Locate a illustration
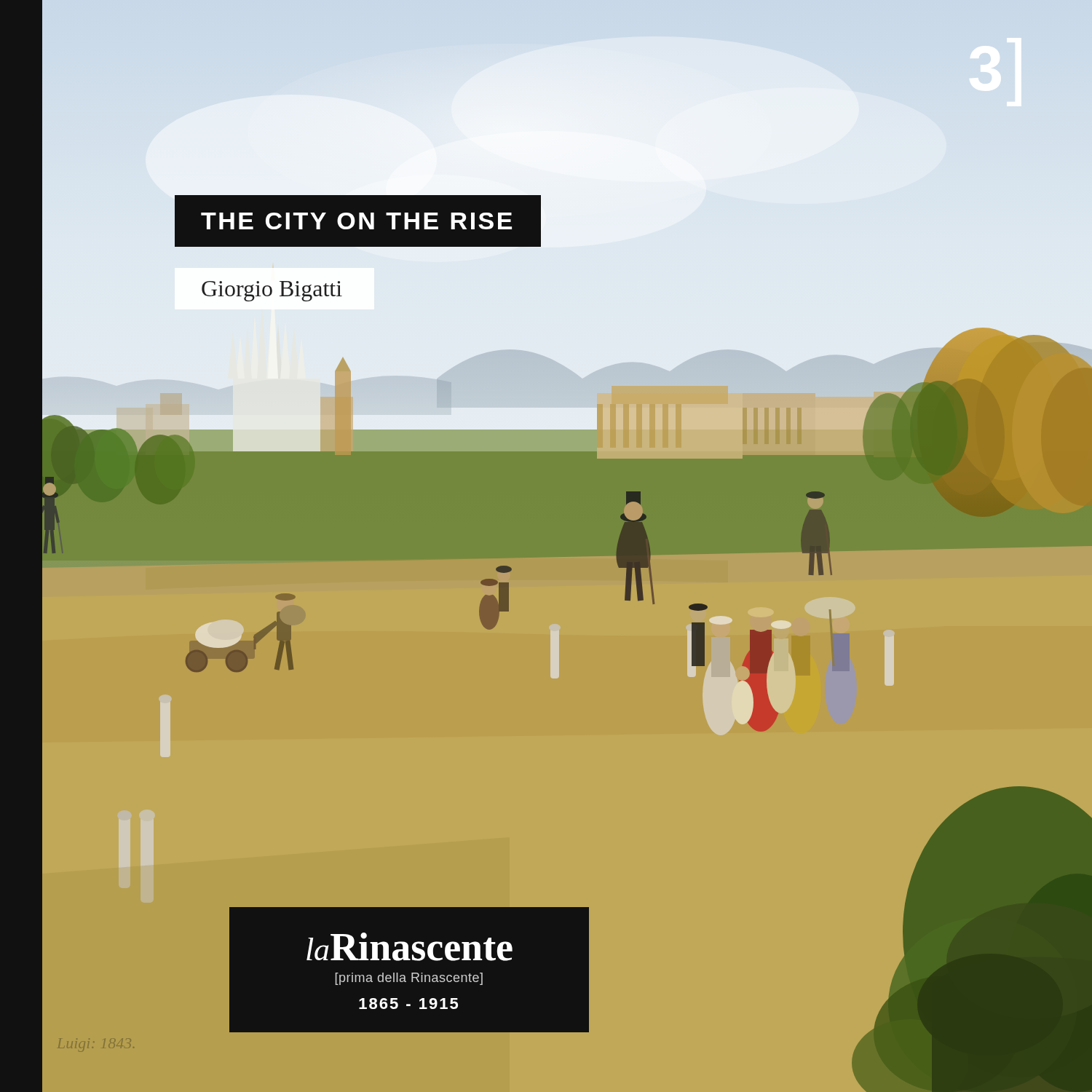This screenshot has width=1092, height=1092. pos(546,546)
